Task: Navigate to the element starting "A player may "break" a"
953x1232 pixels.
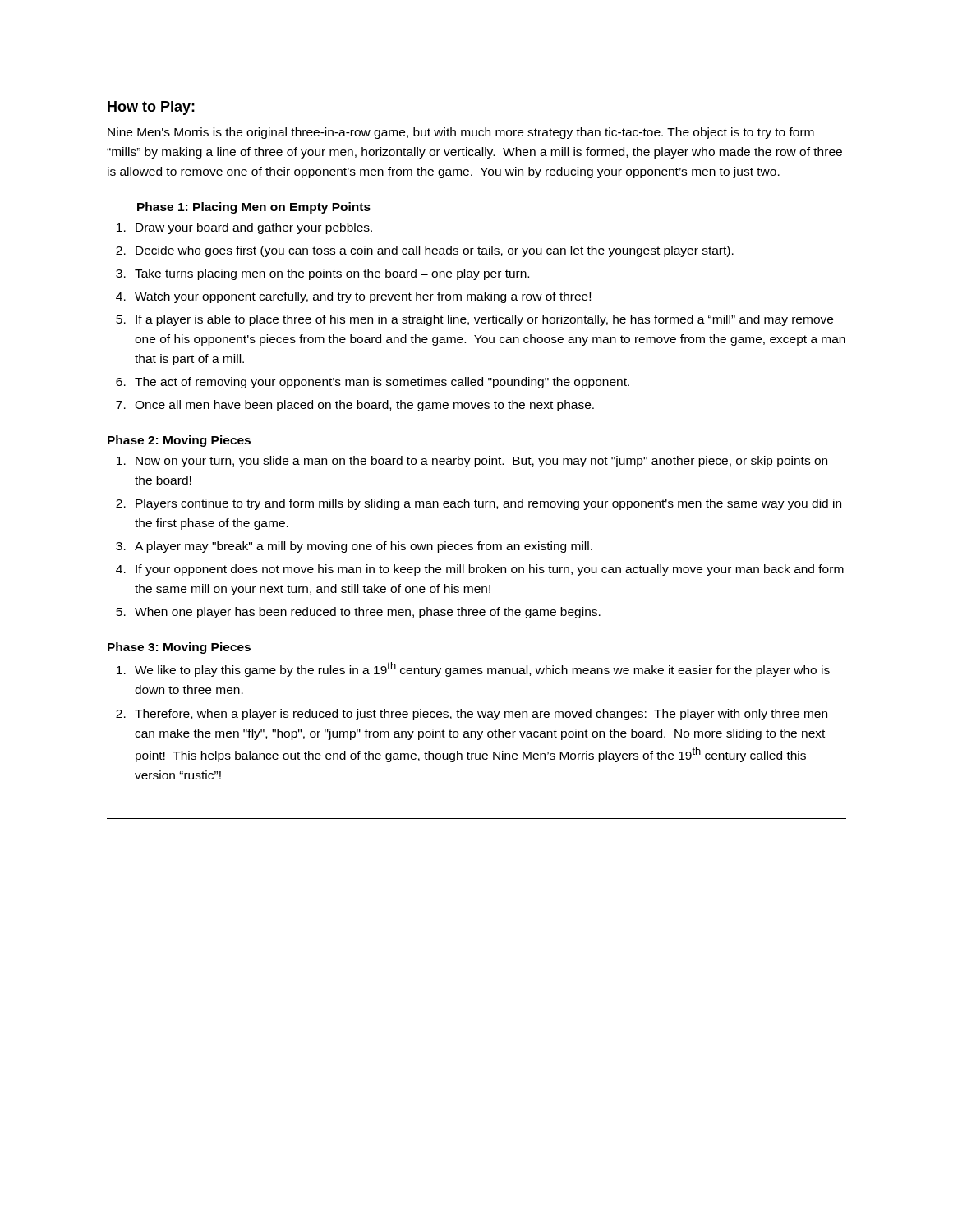Action: click(364, 546)
